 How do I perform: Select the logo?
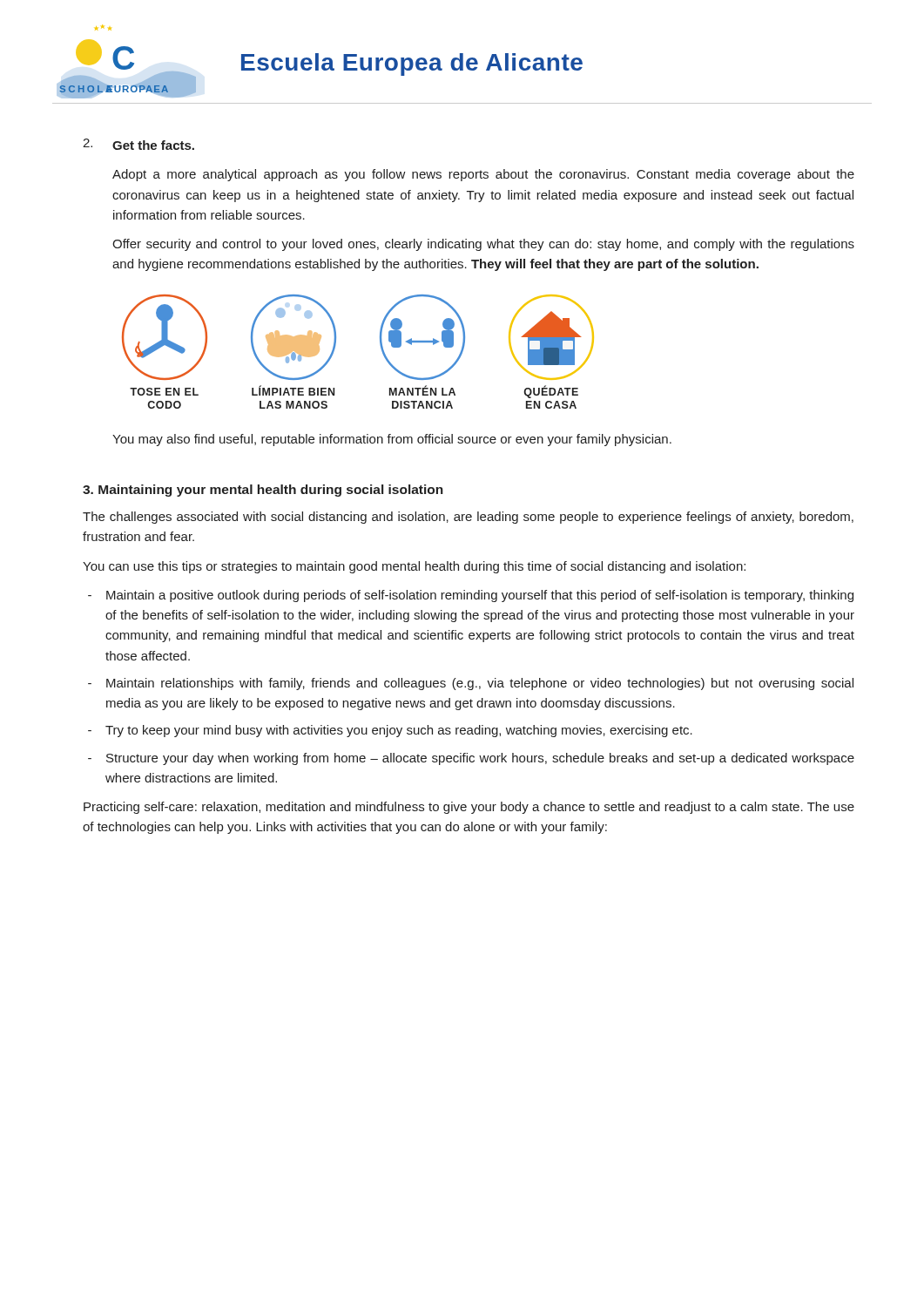[133, 63]
